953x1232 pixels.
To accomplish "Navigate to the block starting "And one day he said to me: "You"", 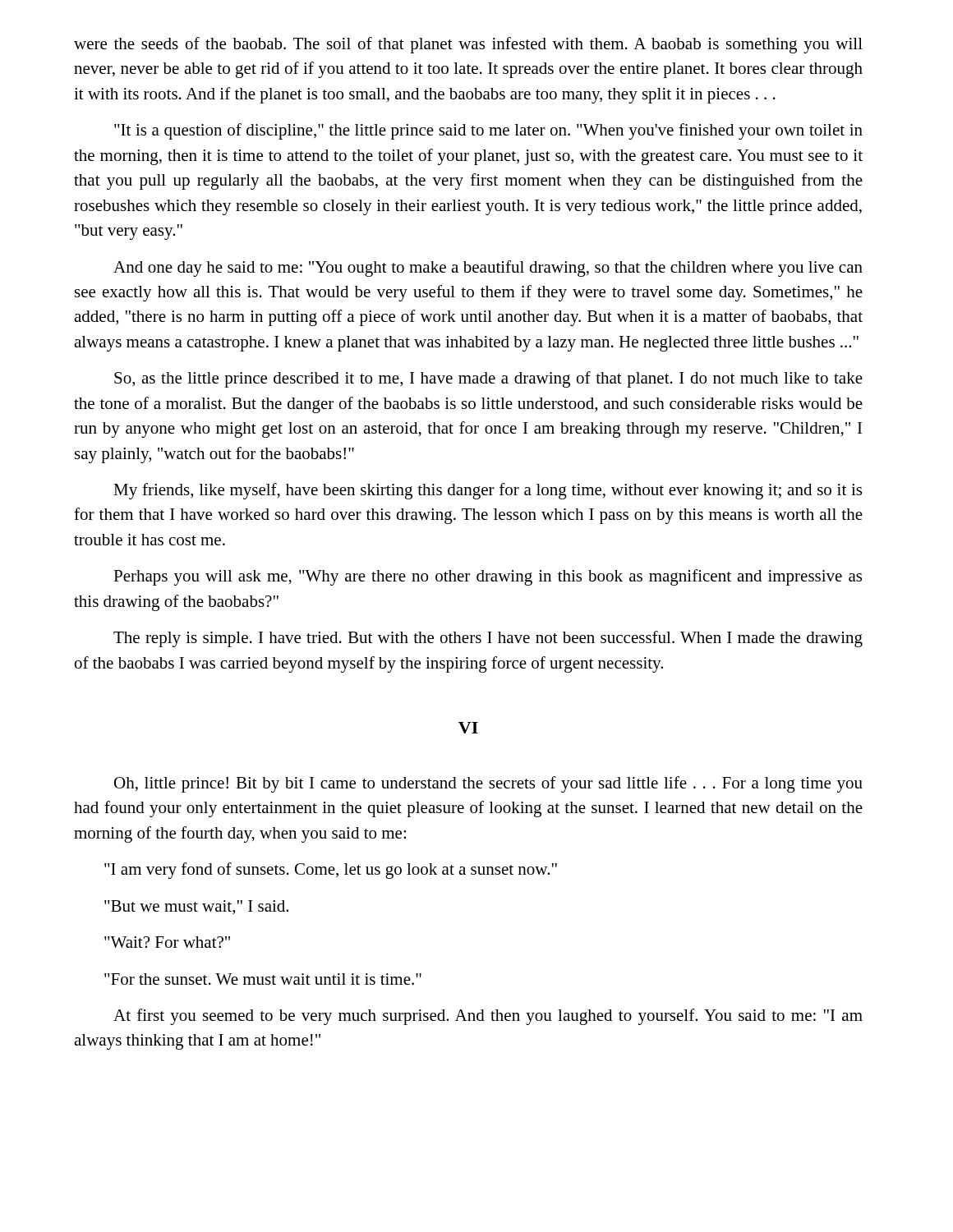I will click(x=468, y=304).
